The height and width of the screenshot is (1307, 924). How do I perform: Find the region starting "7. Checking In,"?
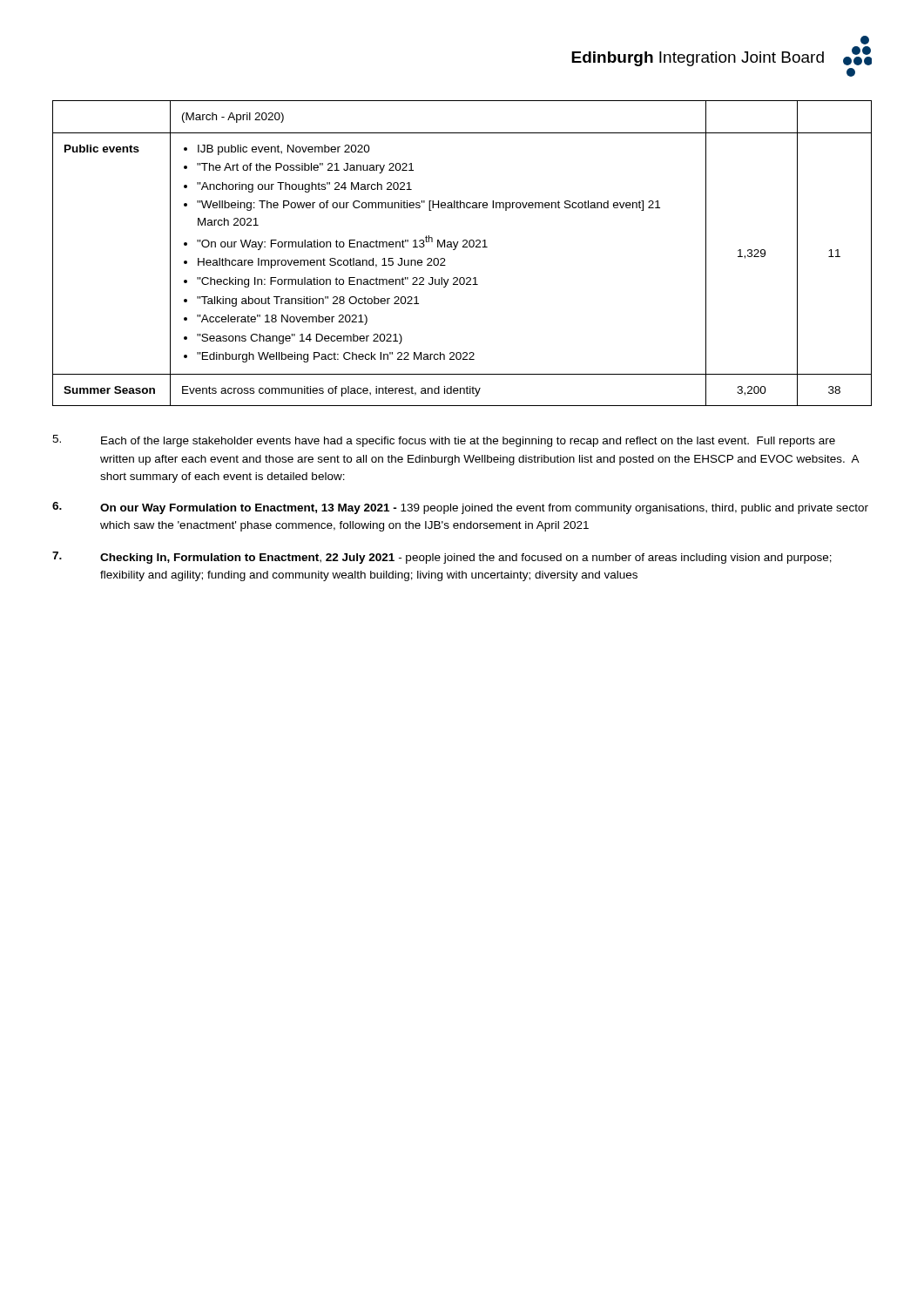pyautogui.click(x=462, y=566)
